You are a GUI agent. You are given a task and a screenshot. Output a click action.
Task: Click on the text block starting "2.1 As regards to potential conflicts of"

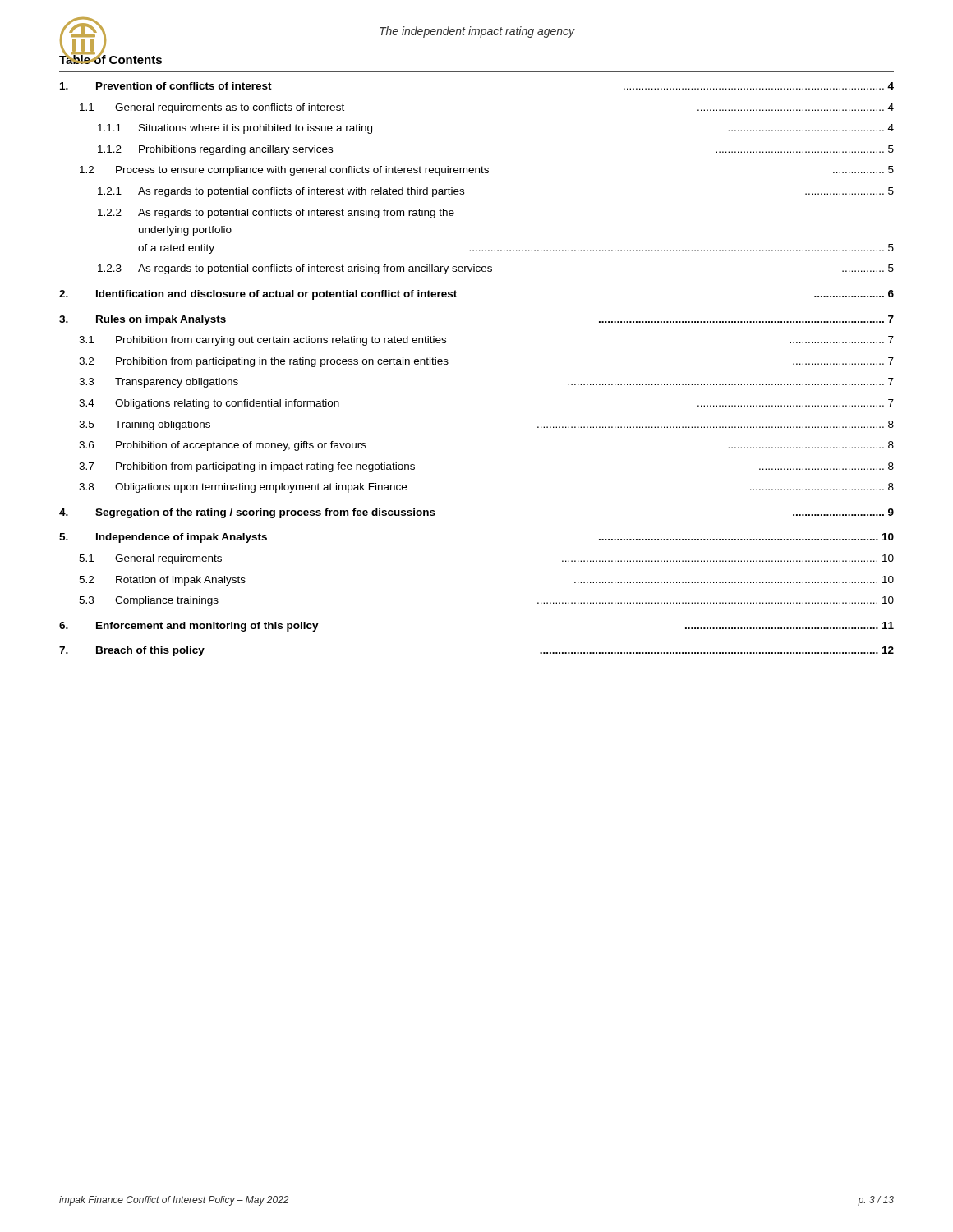(109, 192)
